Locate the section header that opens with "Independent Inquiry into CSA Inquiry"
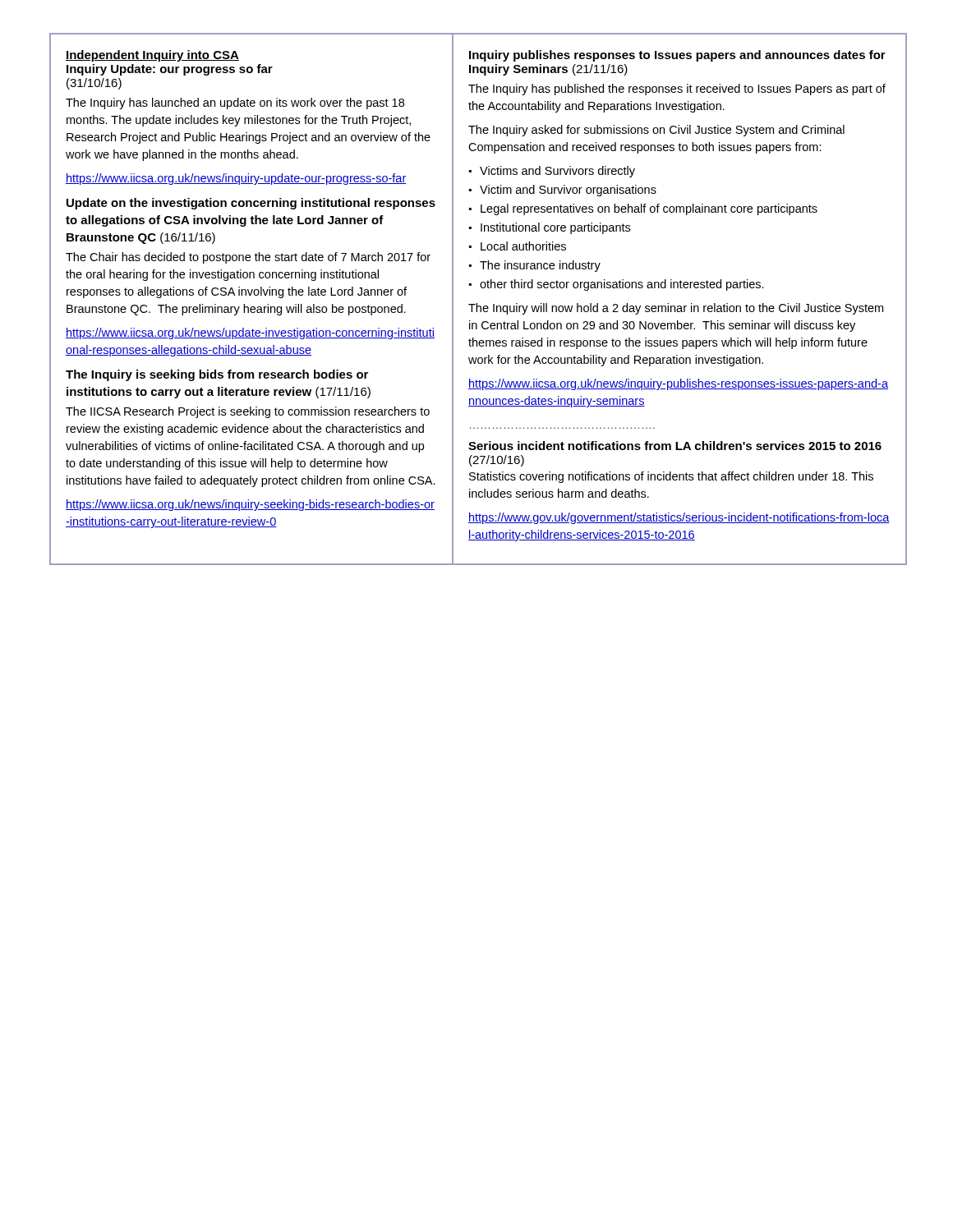Screen dimensions: 1232x953 point(169,69)
